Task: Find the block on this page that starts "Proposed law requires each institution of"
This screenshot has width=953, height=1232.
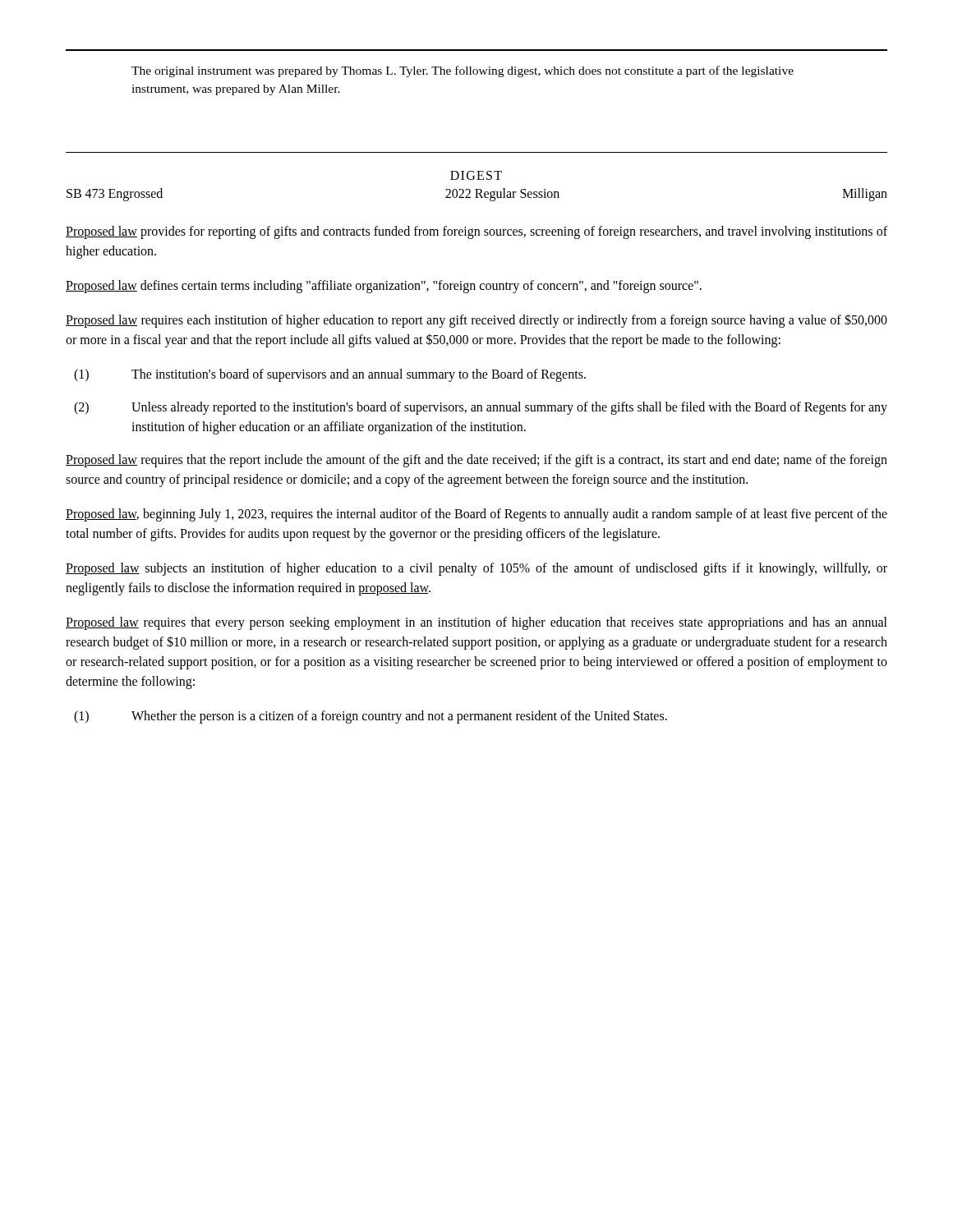Action: (x=476, y=330)
